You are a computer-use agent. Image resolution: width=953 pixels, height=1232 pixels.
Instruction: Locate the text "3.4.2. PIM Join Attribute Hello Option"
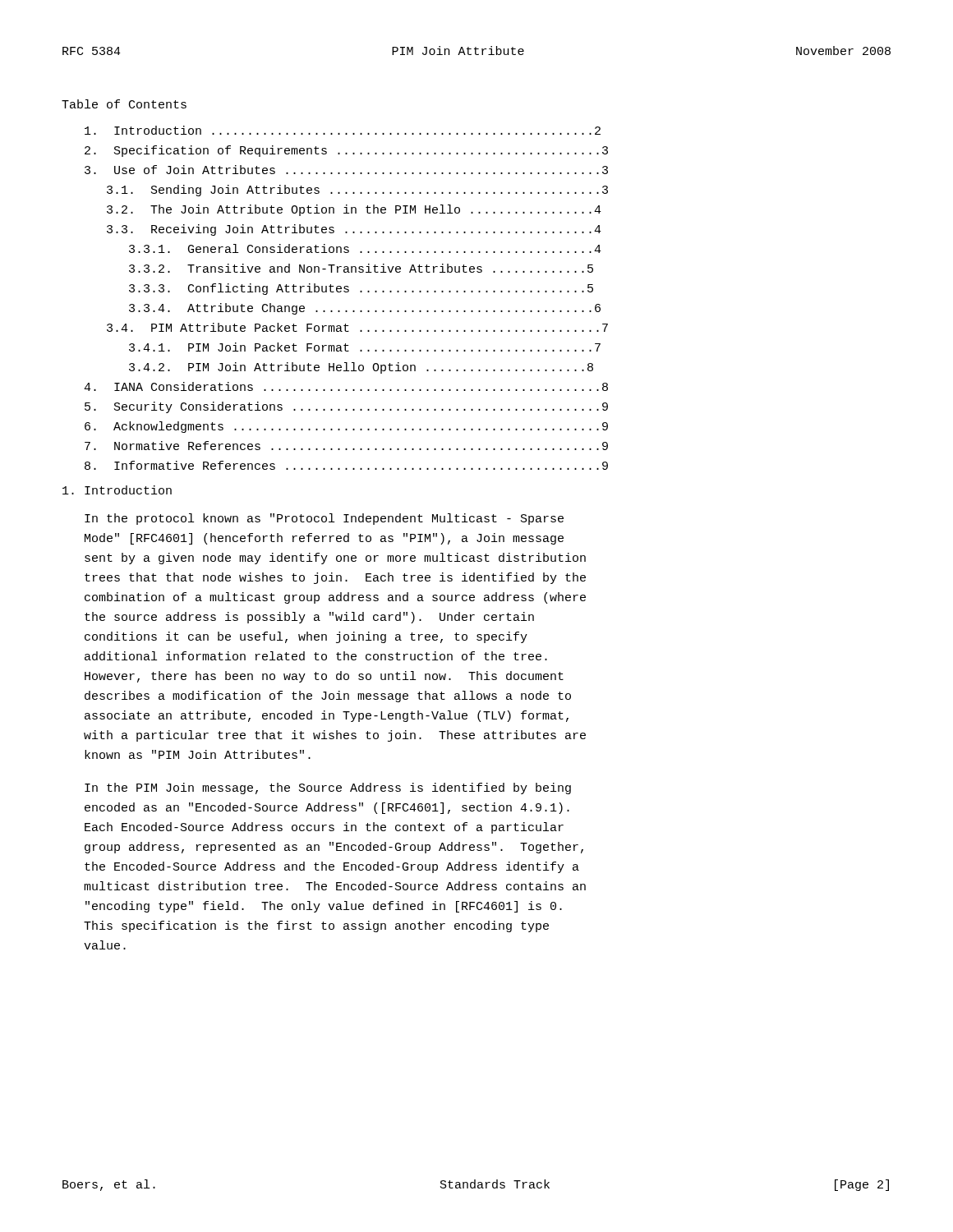328,368
